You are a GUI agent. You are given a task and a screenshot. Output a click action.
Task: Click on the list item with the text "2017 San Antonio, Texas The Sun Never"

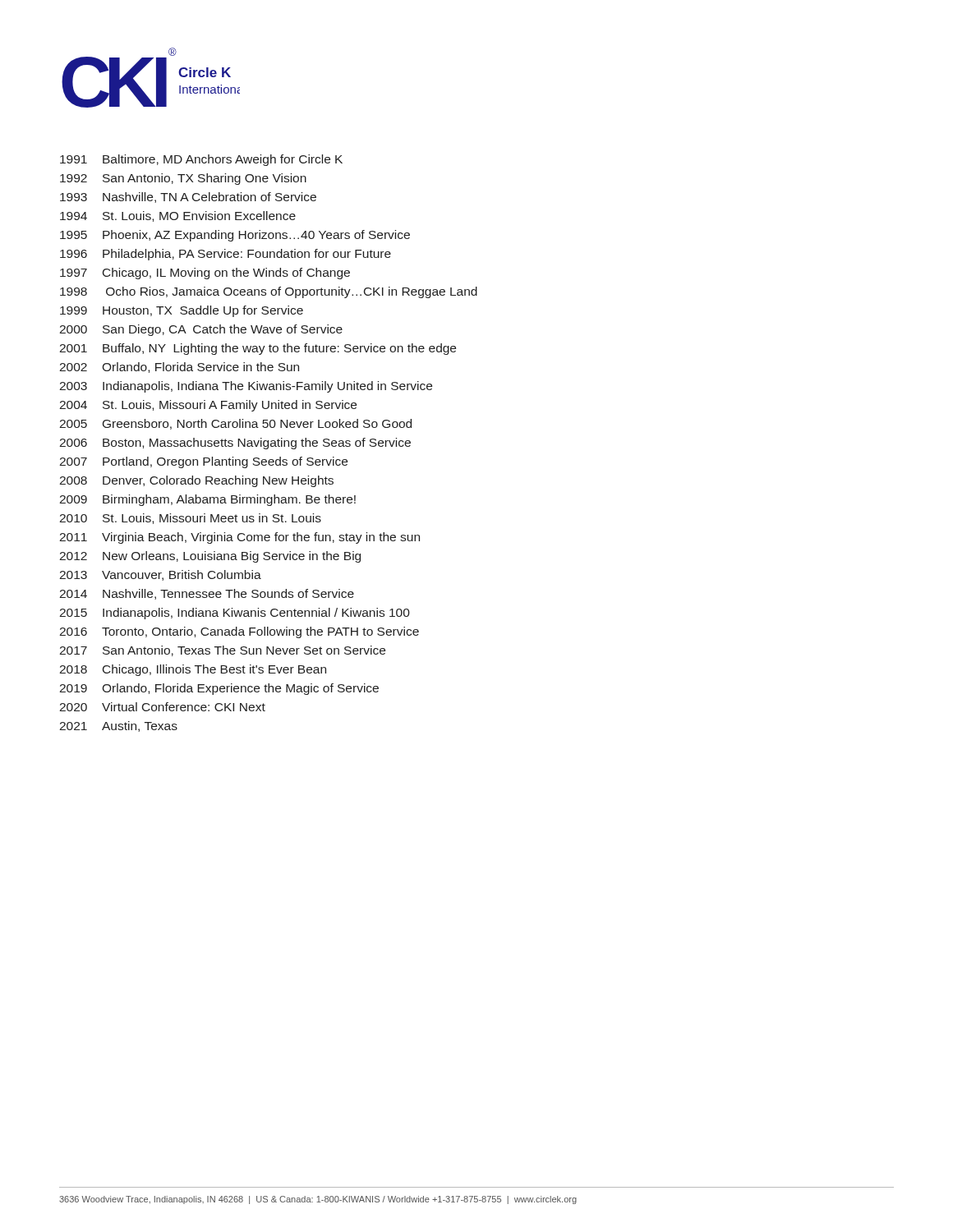(x=222, y=651)
